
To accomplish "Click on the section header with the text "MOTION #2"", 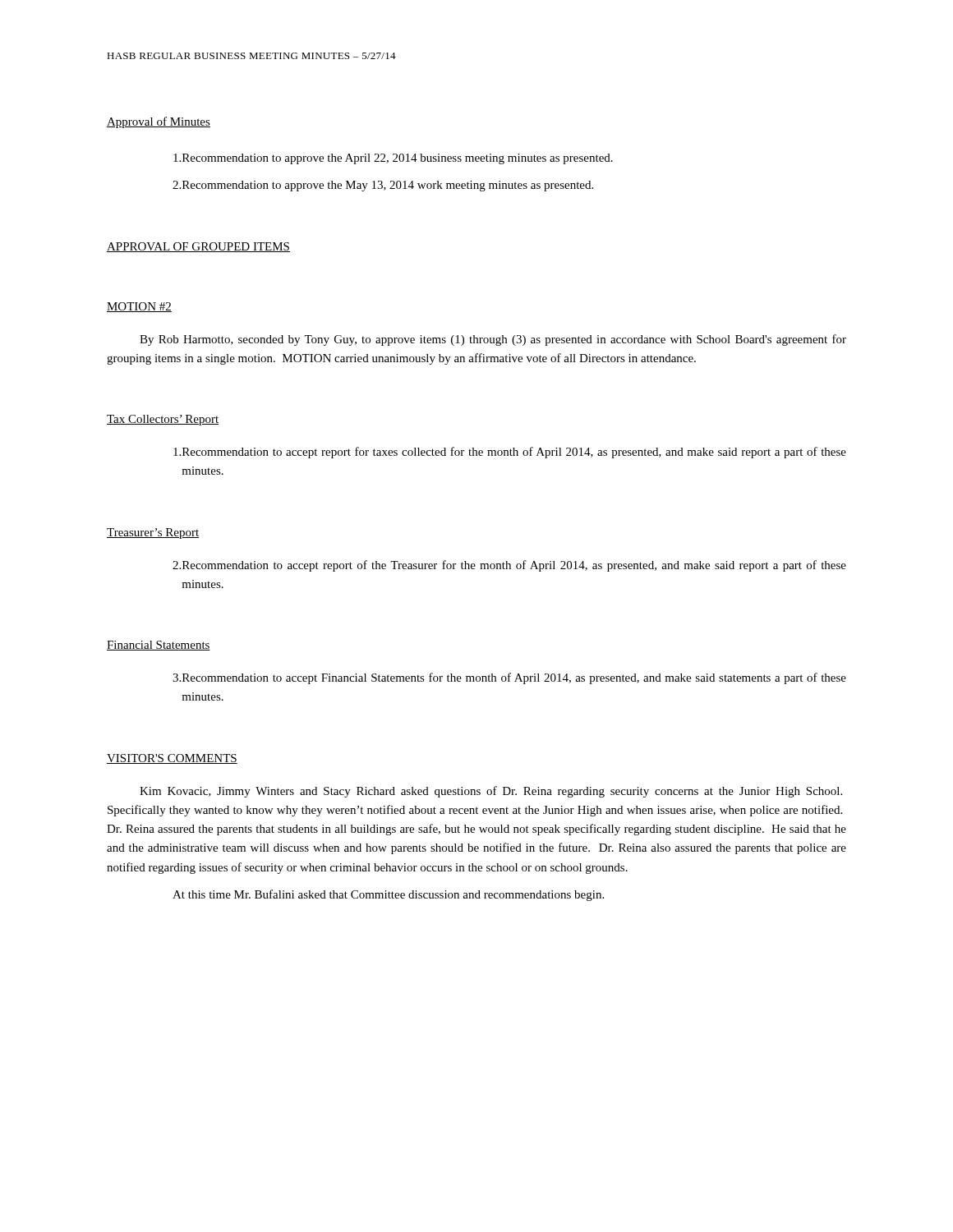I will coord(139,306).
